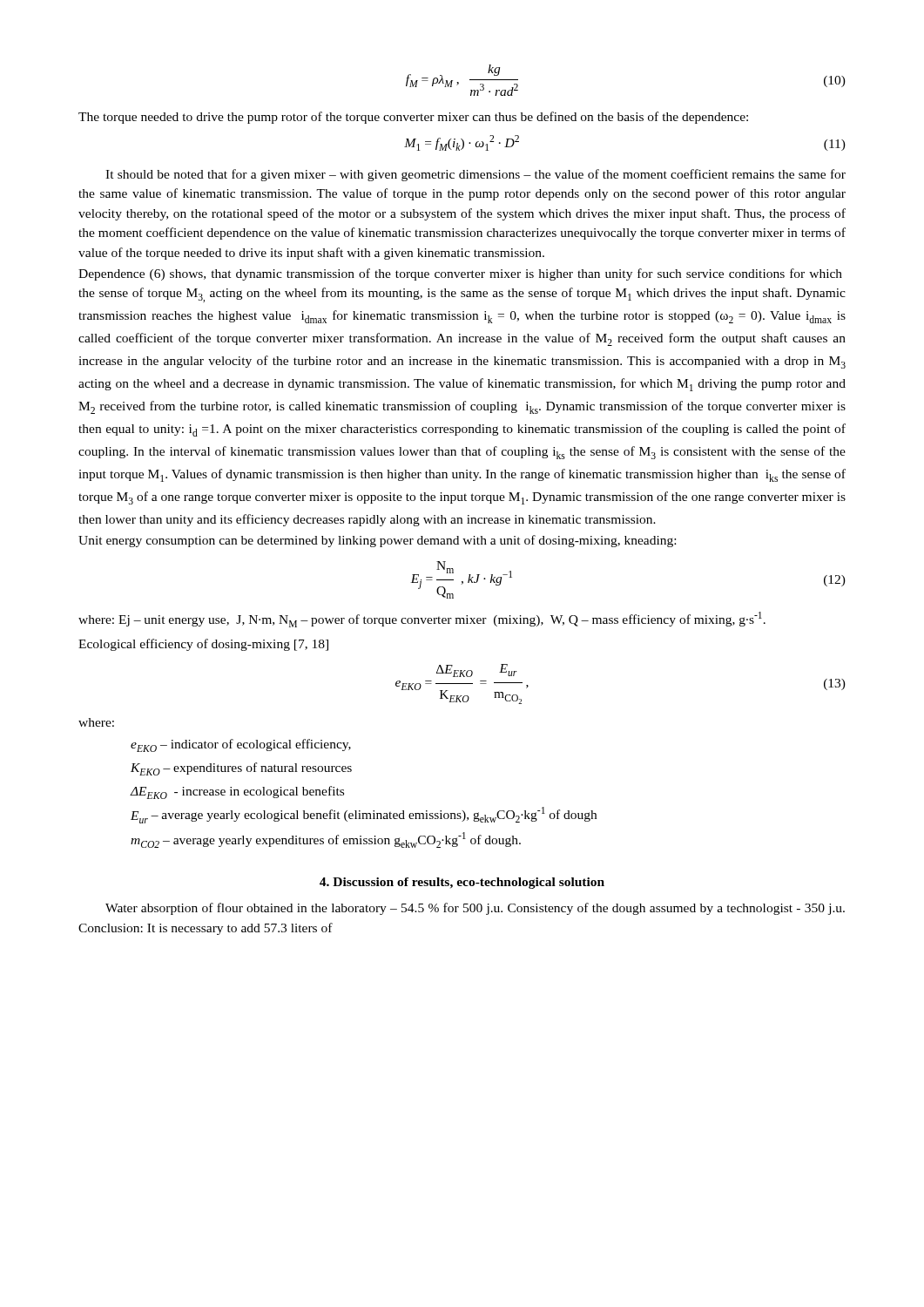
Task: Navigate to the block starting "Unit energy consumption can"
Action: [x=462, y=541]
